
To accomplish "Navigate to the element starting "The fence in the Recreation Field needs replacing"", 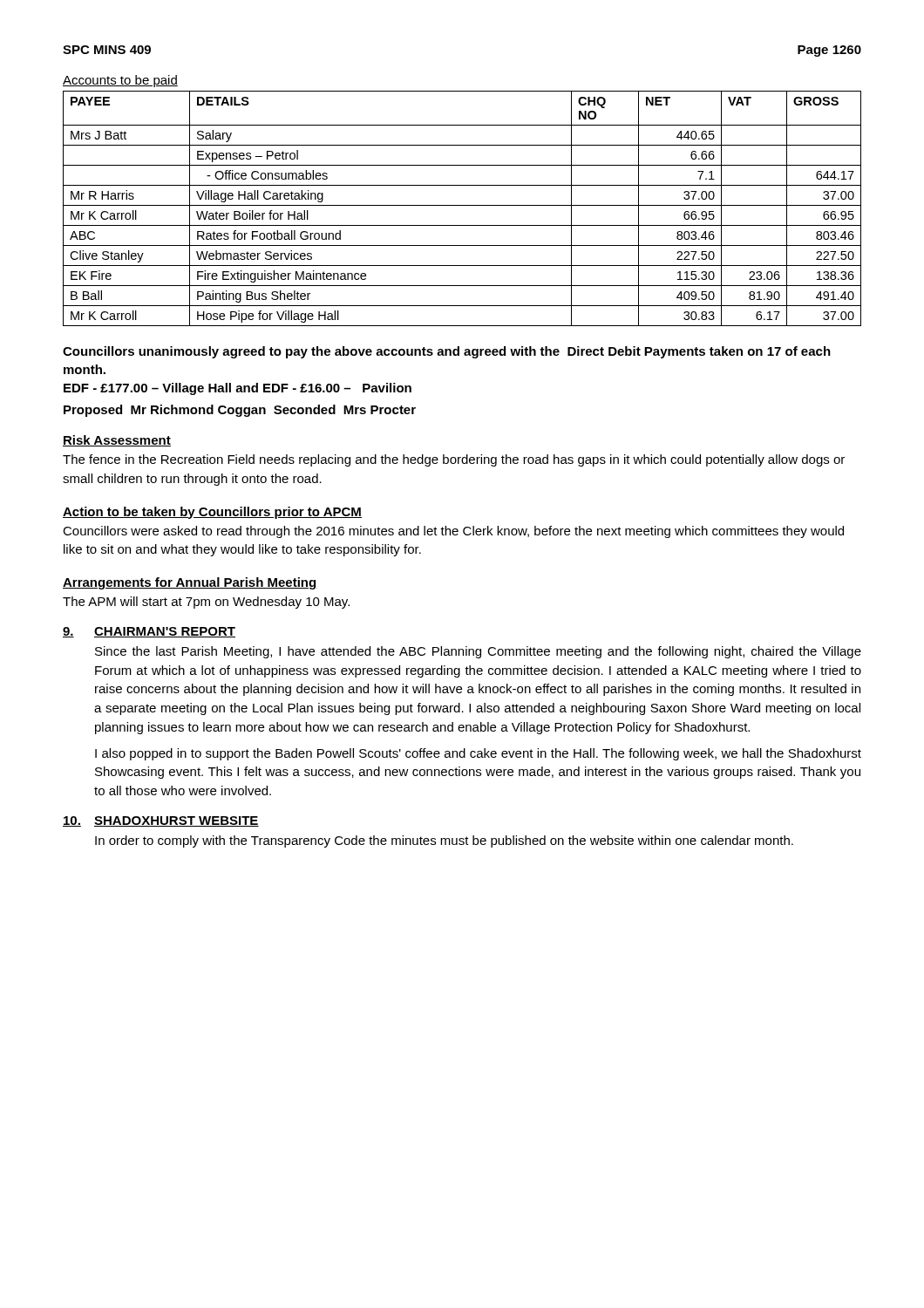I will (x=454, y=469).
